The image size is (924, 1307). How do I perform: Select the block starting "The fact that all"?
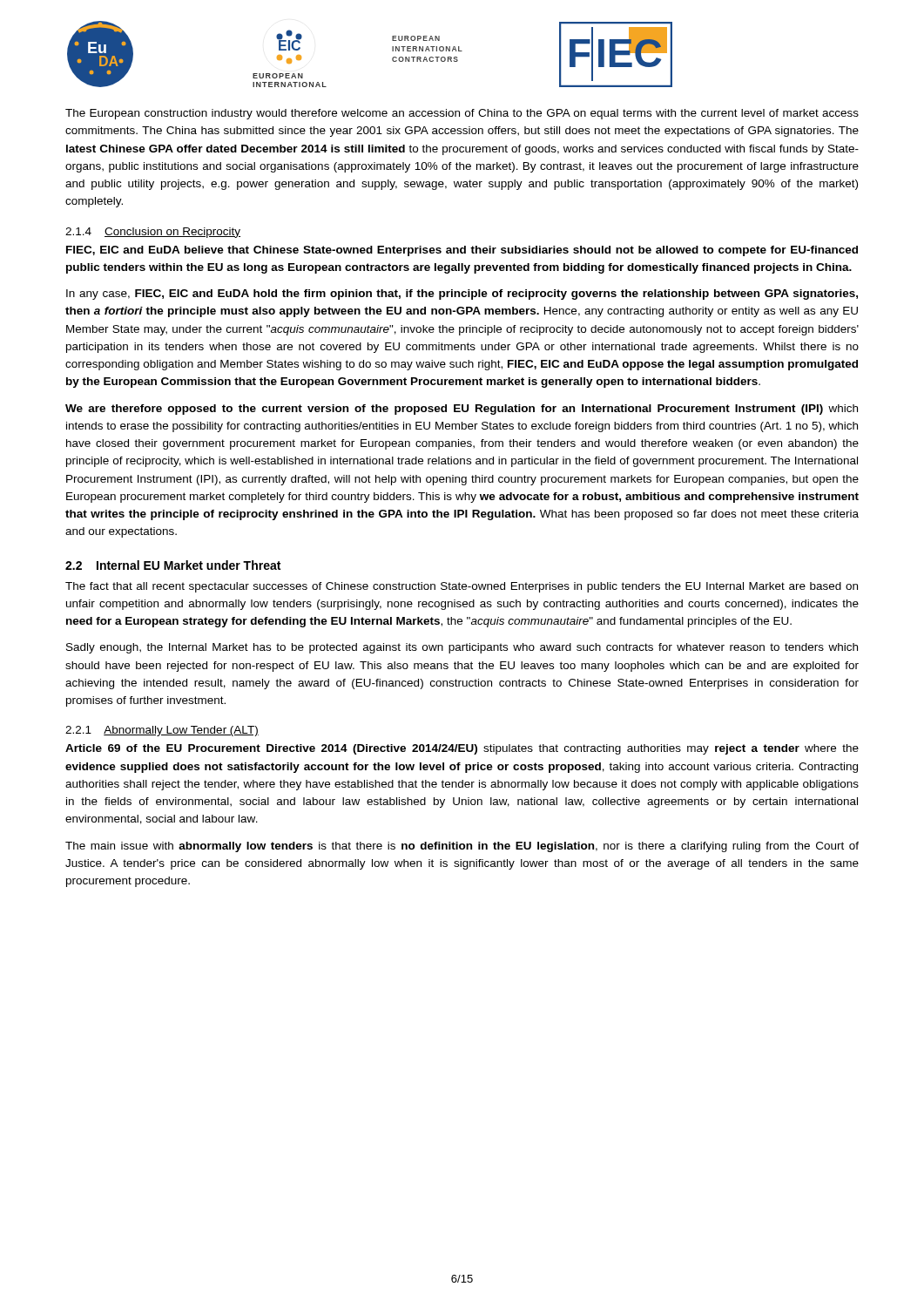point(462,604)
